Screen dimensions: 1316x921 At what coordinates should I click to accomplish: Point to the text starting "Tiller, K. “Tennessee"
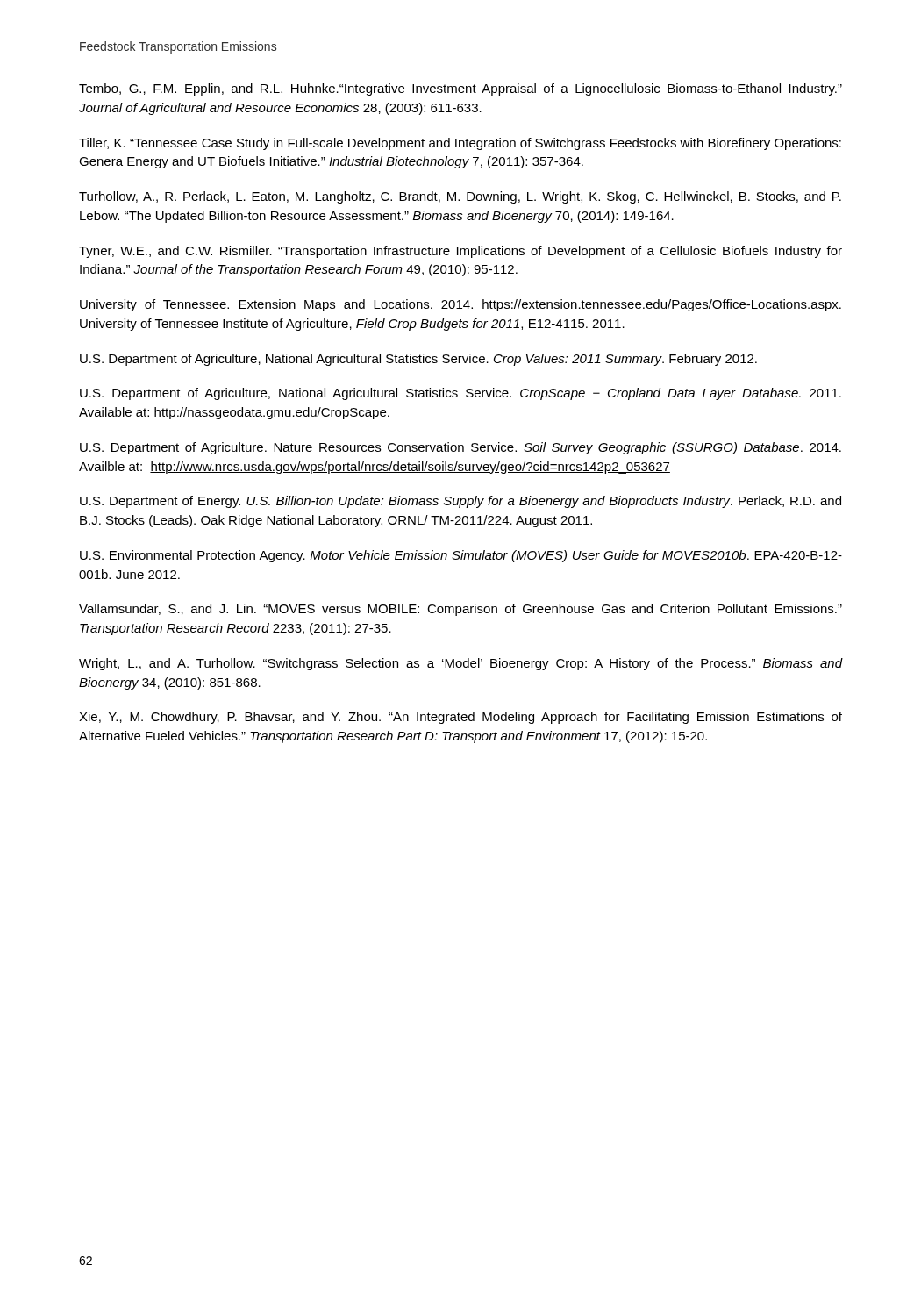(460, 152)
